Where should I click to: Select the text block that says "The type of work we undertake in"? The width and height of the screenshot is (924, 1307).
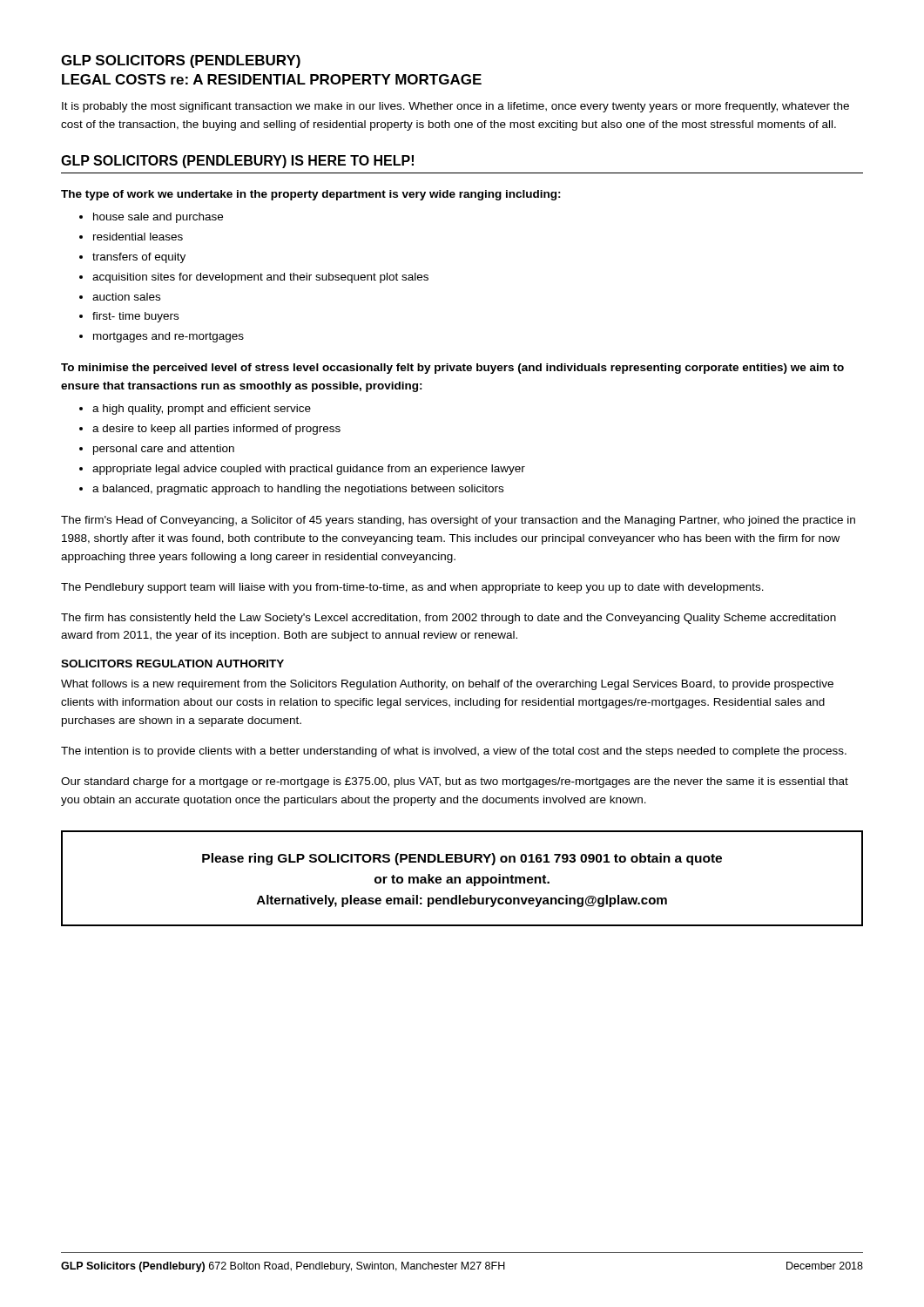[311, 194]
